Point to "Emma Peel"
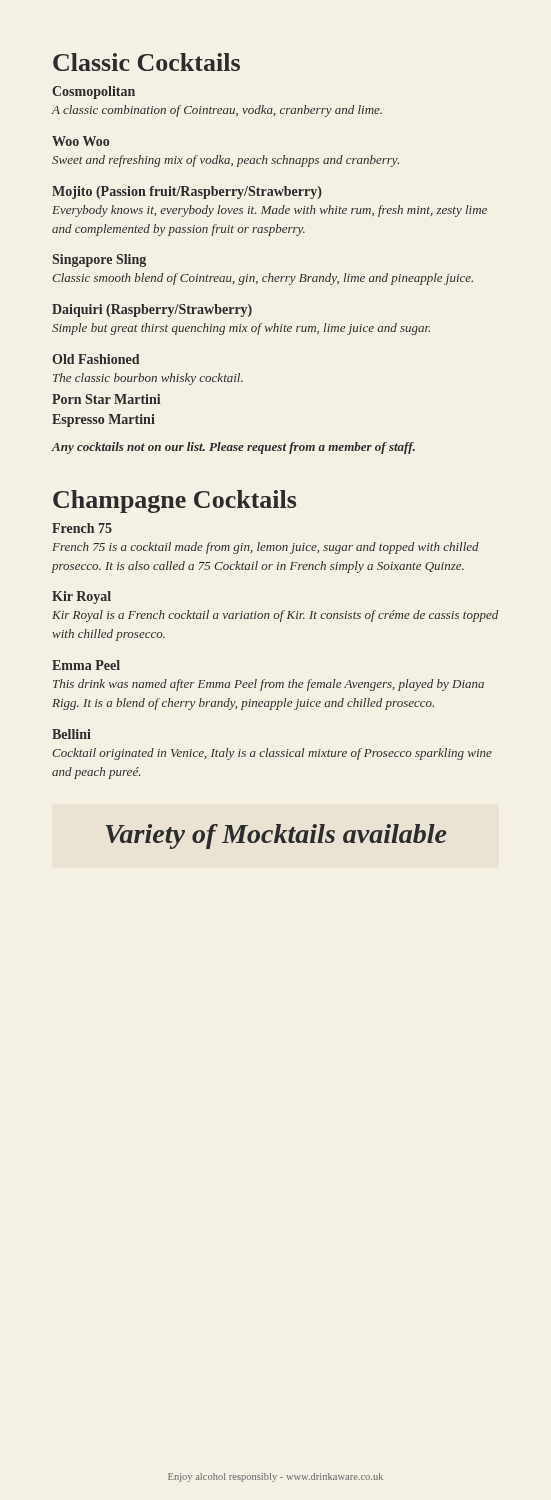The image size is (551, 1500). tap(86, 666)
